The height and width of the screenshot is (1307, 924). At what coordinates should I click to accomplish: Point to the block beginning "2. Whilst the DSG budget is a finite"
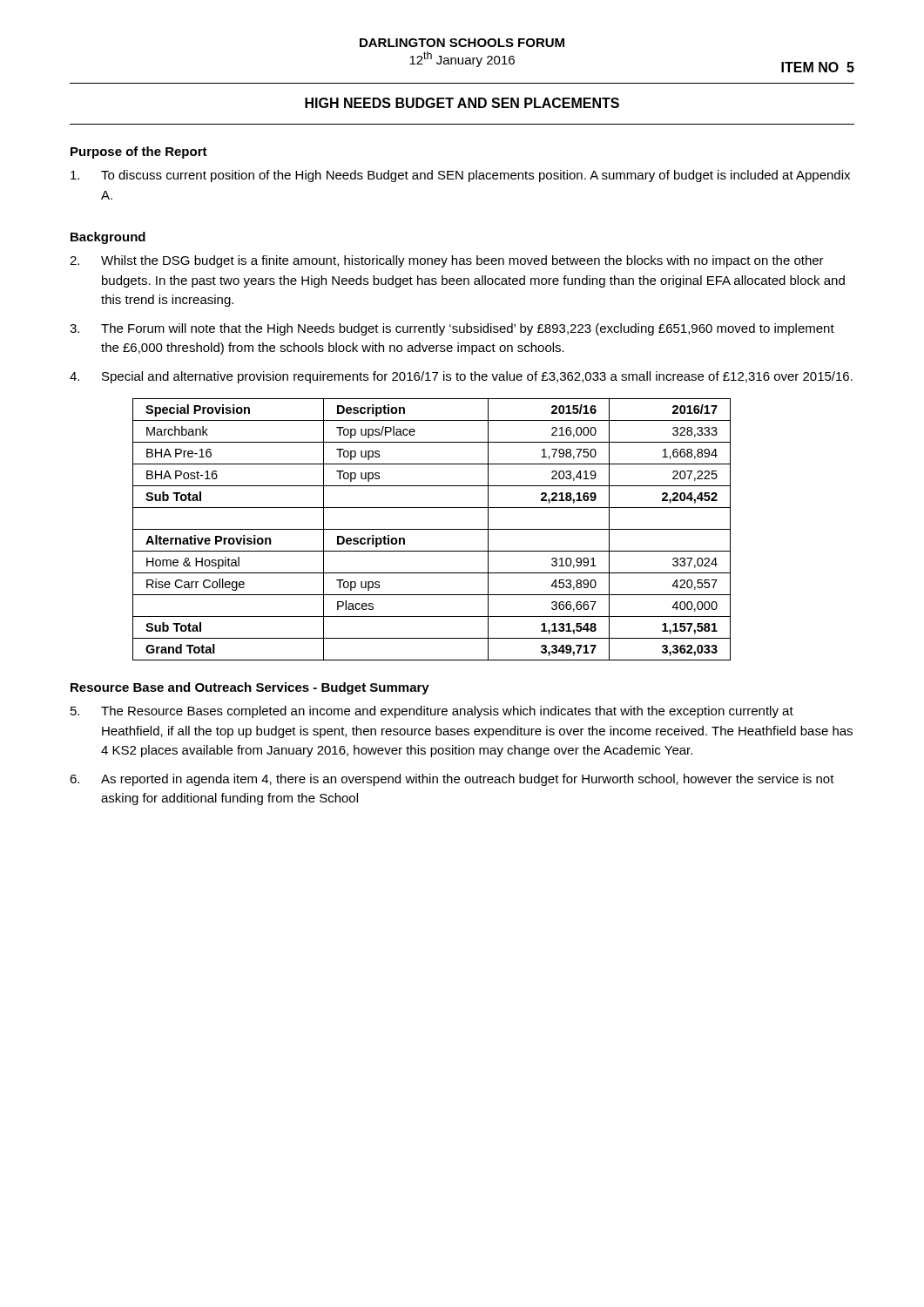(x=462, y=280)
